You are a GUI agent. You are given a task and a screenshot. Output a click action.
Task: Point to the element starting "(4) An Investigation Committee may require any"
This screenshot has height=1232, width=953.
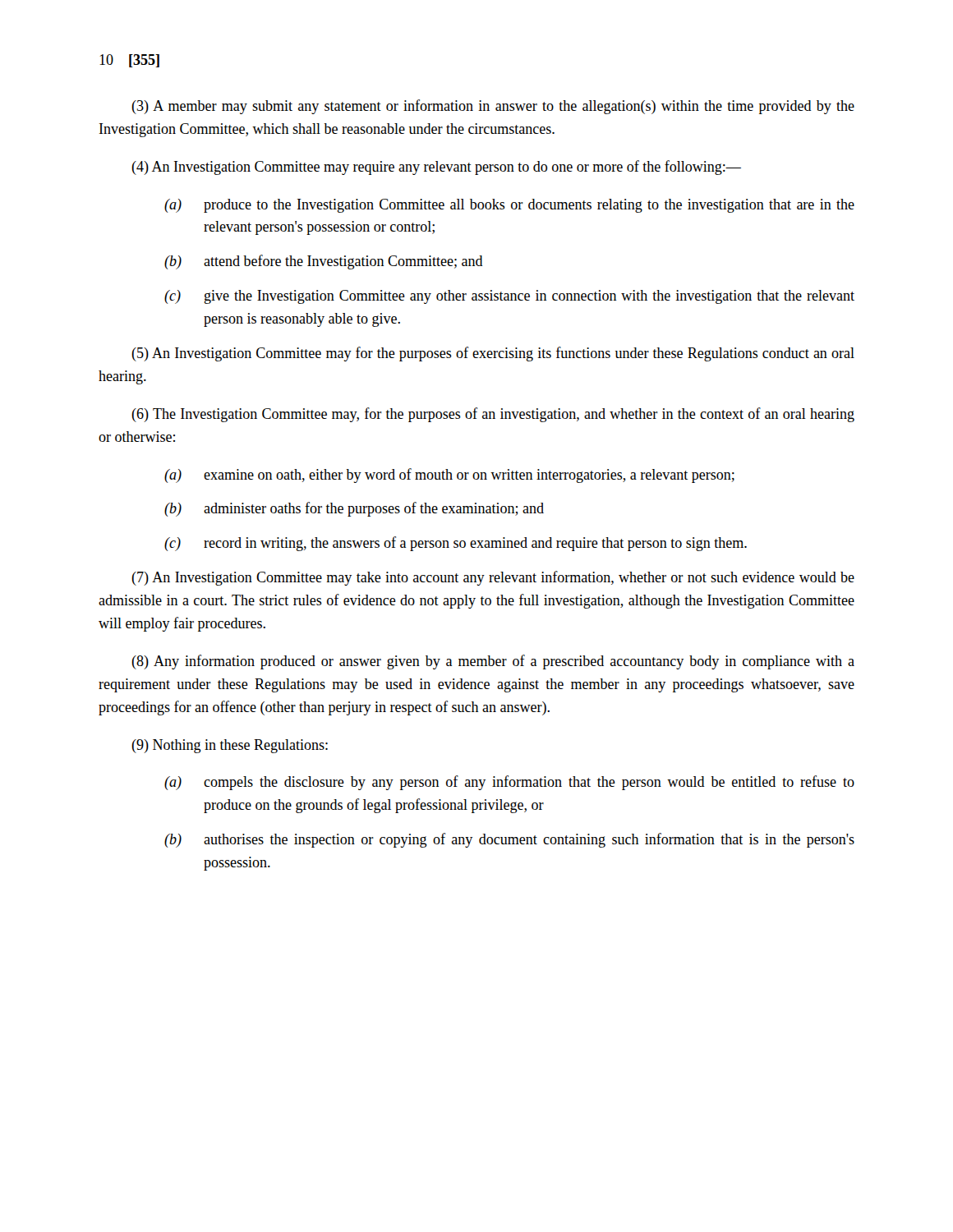click(x=436, y=166)
